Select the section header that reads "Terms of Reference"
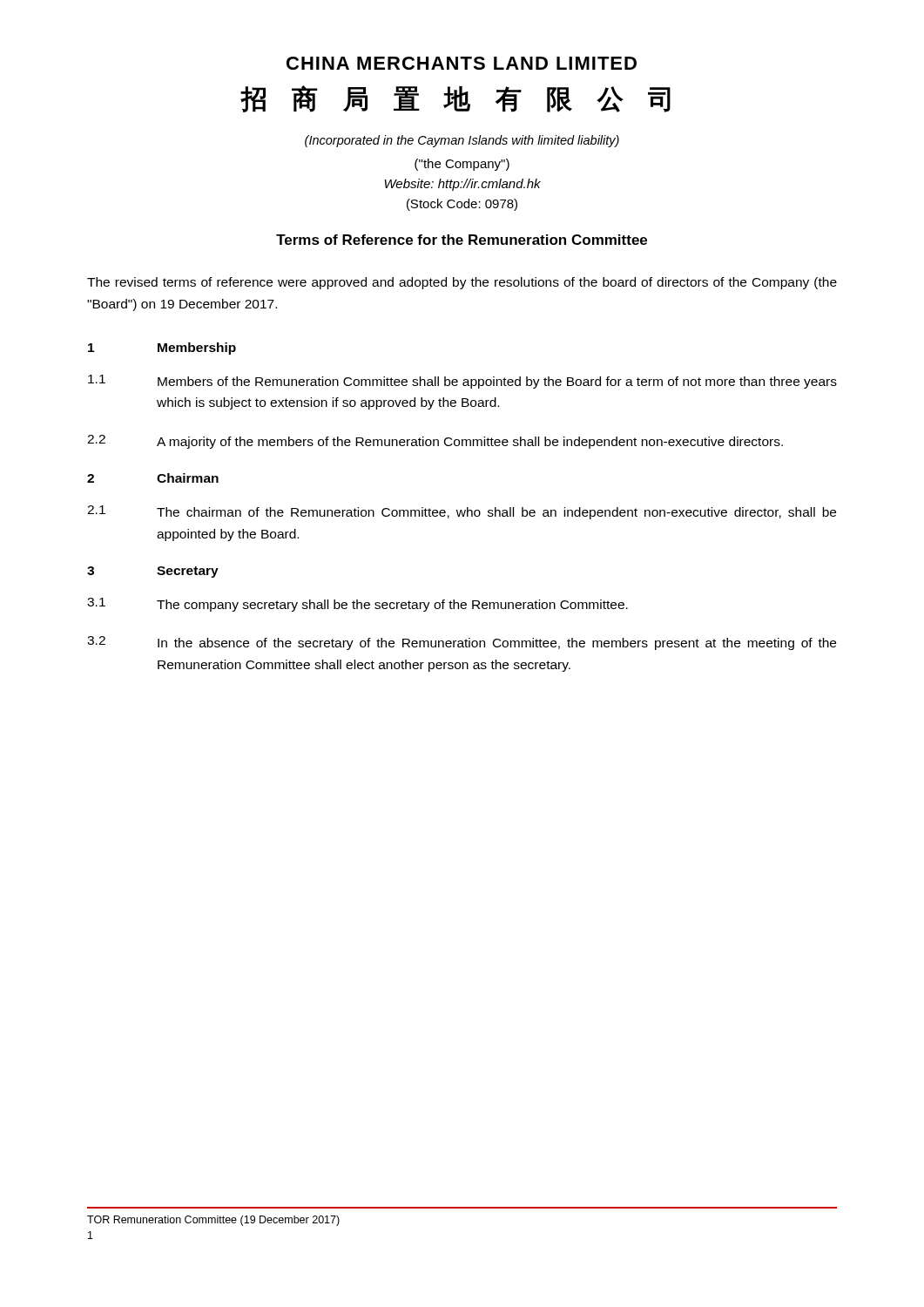924x1307 pixels. 462,240
